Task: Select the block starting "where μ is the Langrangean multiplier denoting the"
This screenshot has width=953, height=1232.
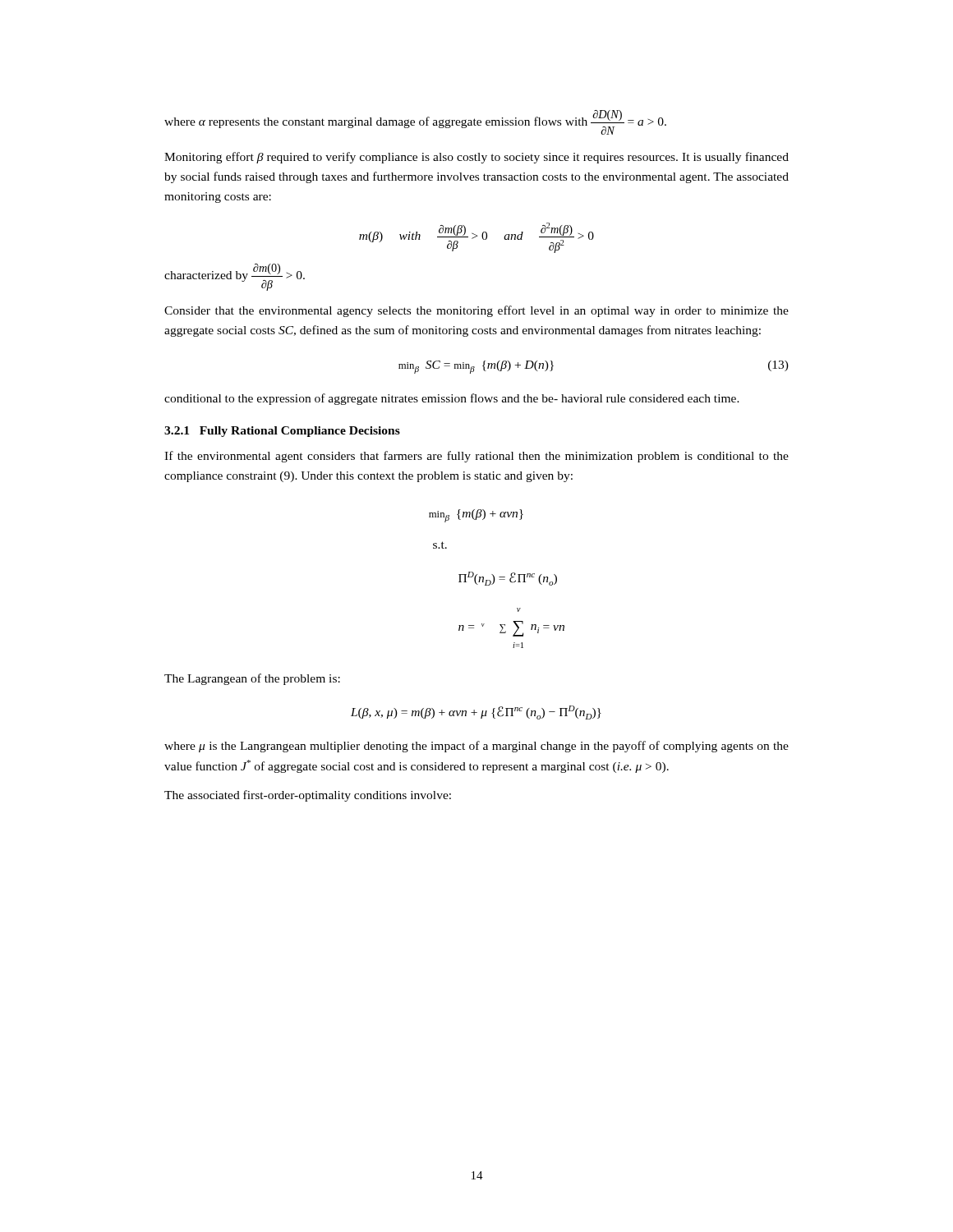Action: coord(476,756)
